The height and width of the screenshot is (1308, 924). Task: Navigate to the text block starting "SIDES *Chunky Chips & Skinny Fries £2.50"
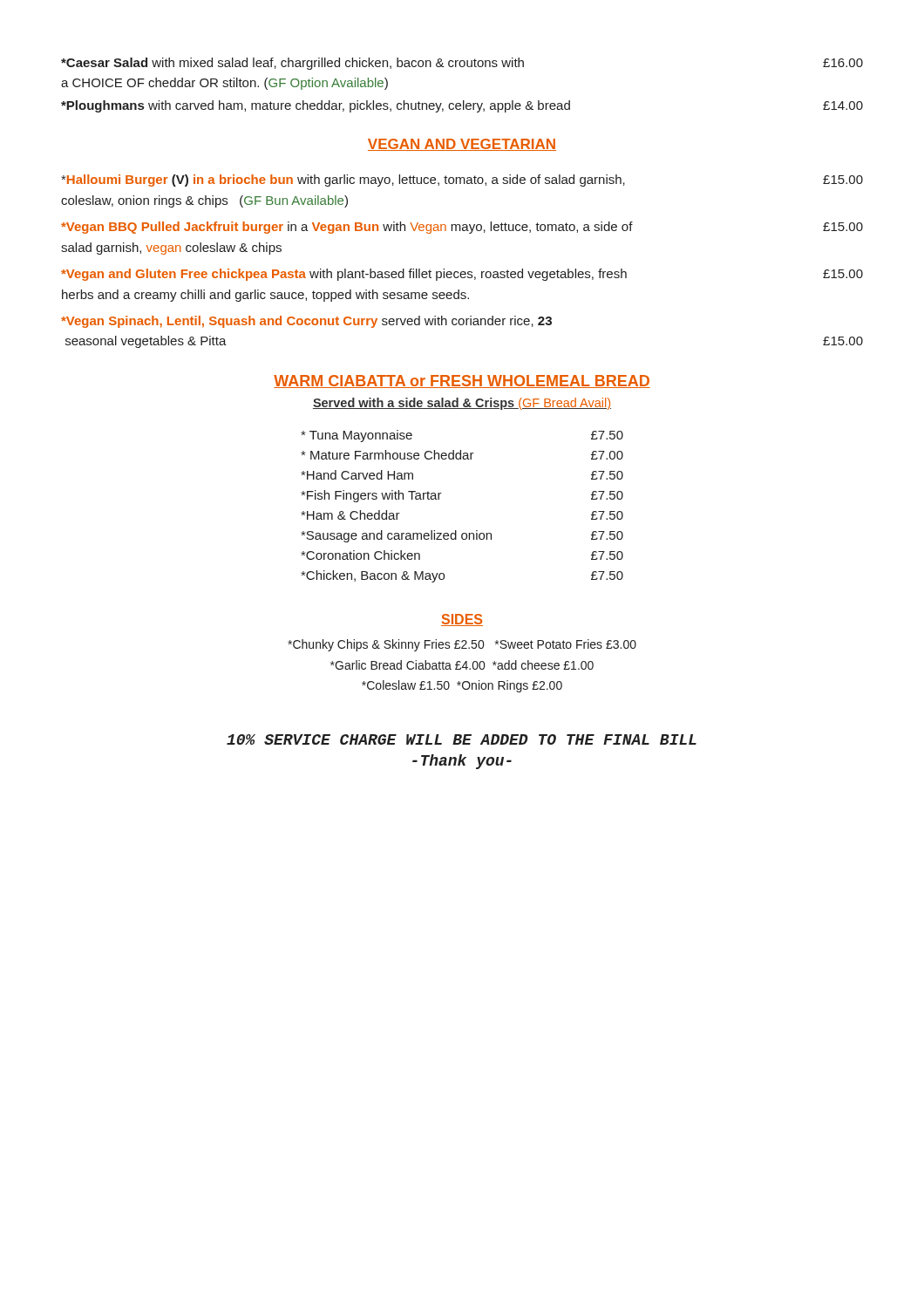(x=462, y=654)
